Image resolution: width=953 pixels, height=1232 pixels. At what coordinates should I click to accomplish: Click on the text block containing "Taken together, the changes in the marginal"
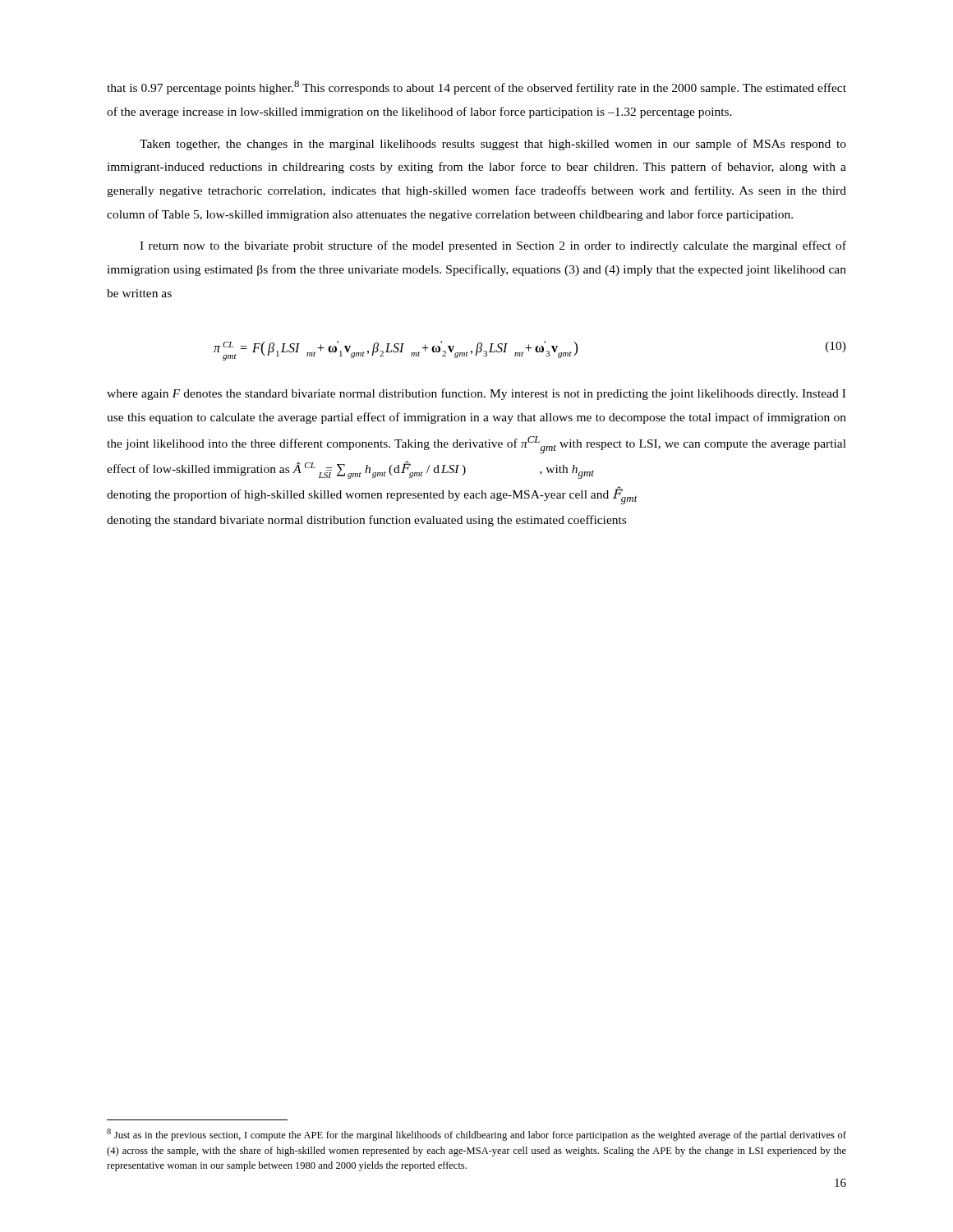tap(476, 178)
